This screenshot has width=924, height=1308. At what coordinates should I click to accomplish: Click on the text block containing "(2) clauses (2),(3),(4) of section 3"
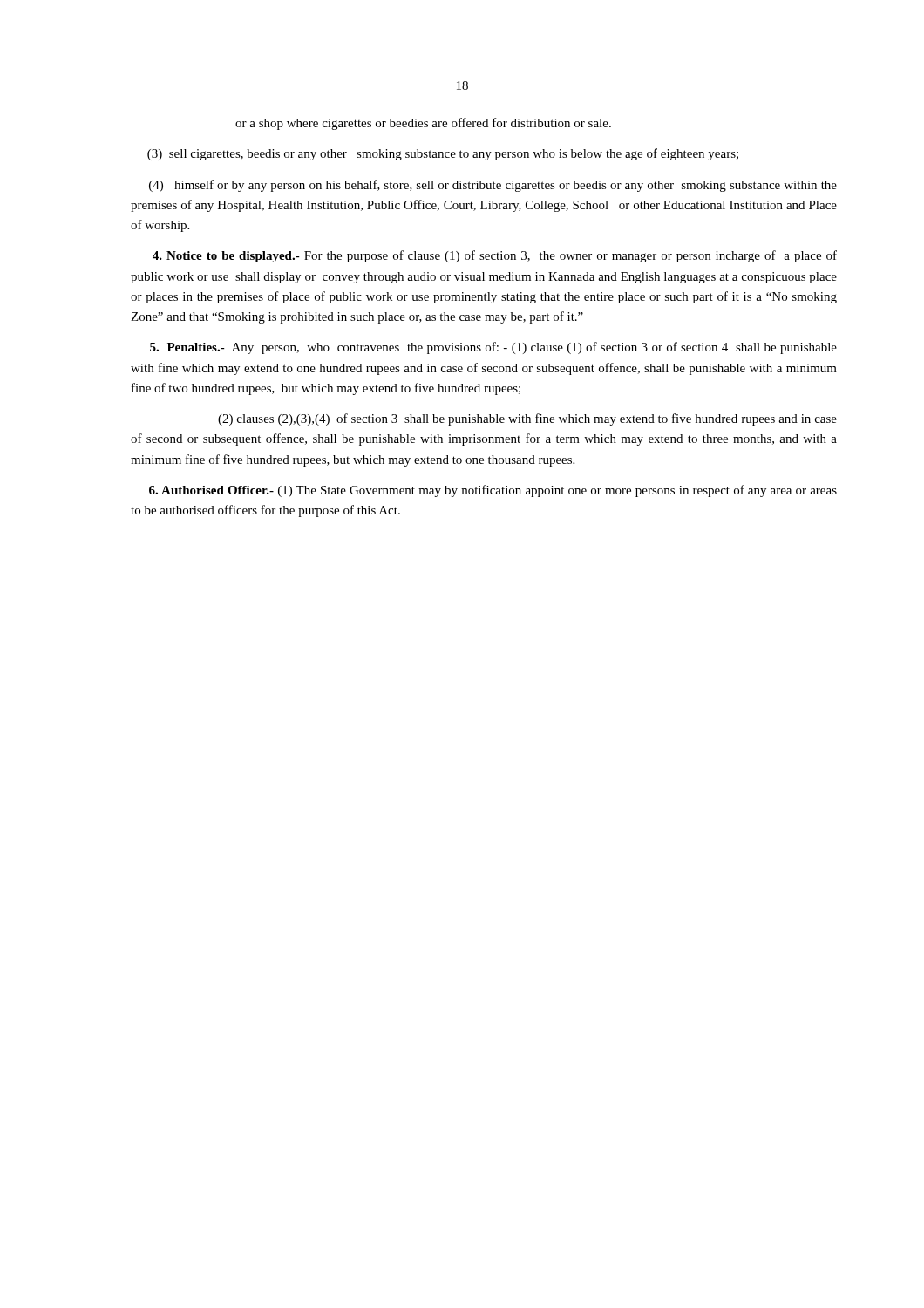click(x=484, y=439)
